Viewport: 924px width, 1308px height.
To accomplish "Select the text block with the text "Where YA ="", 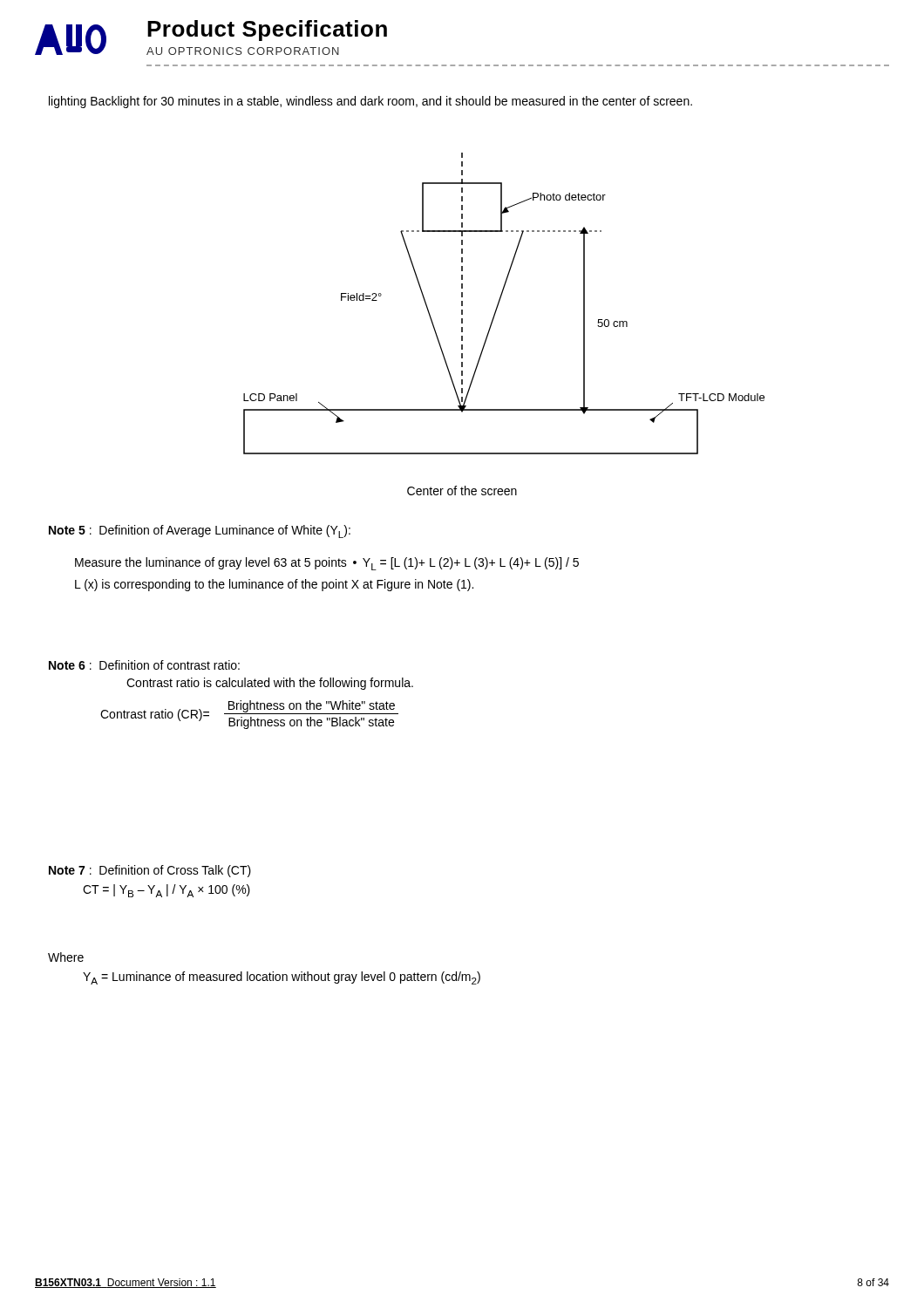I will tap(462, 968).
